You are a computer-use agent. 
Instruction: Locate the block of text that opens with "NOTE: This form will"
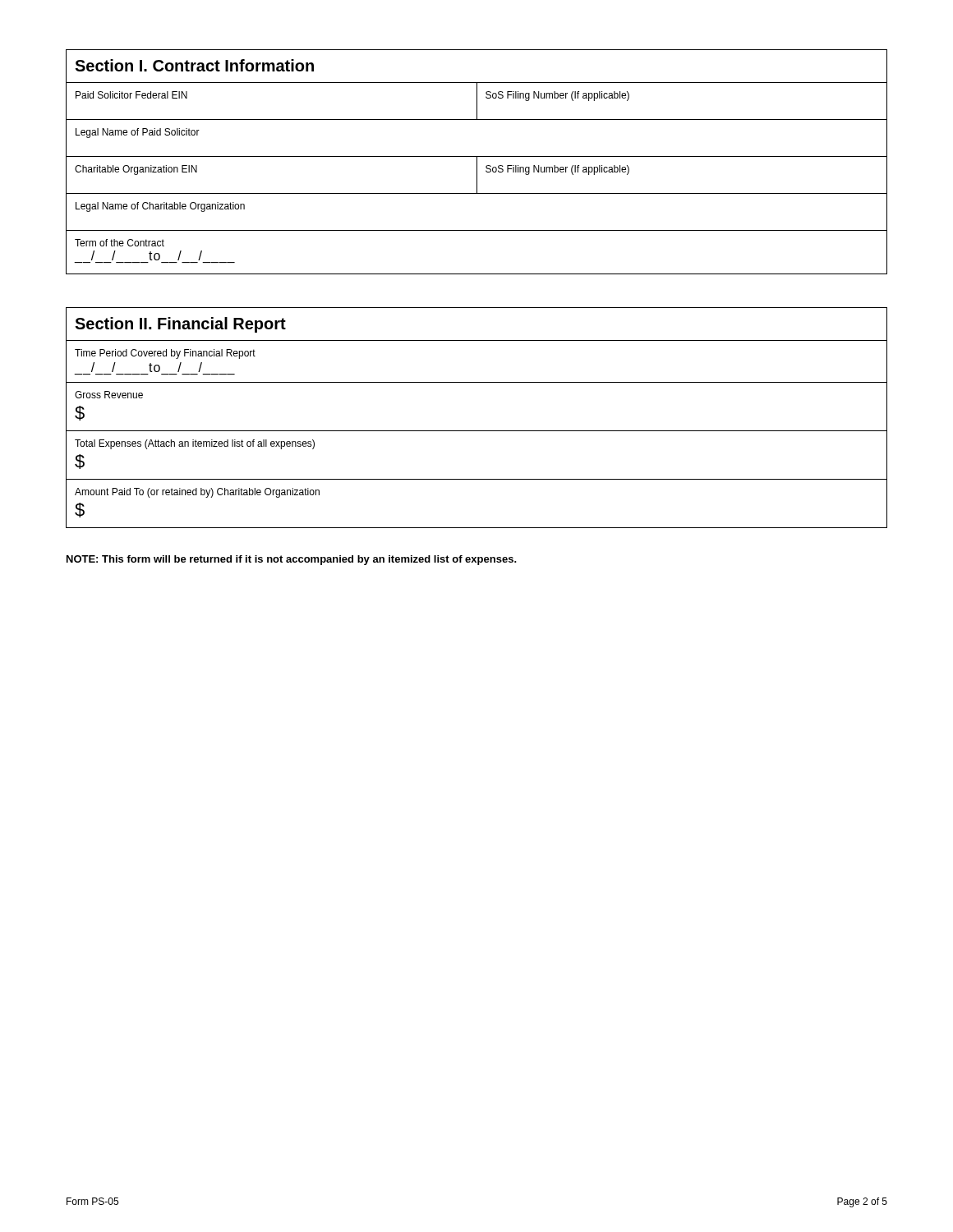coord(291,559)
